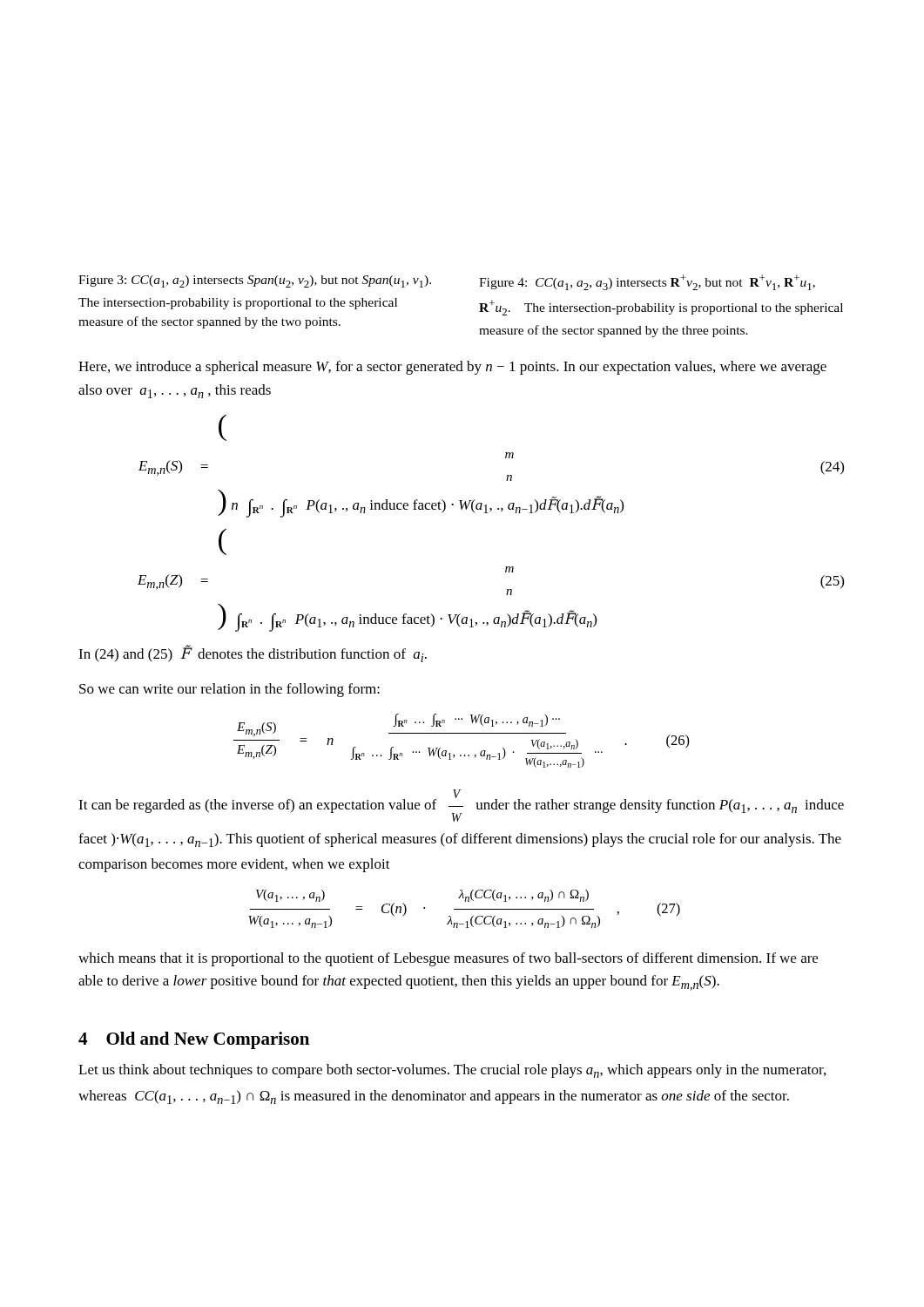Click the passage that begins "It can be regarded as (the inverse of)"
The width and height of the screenshot is (924, 1307).
pos(461,829)
